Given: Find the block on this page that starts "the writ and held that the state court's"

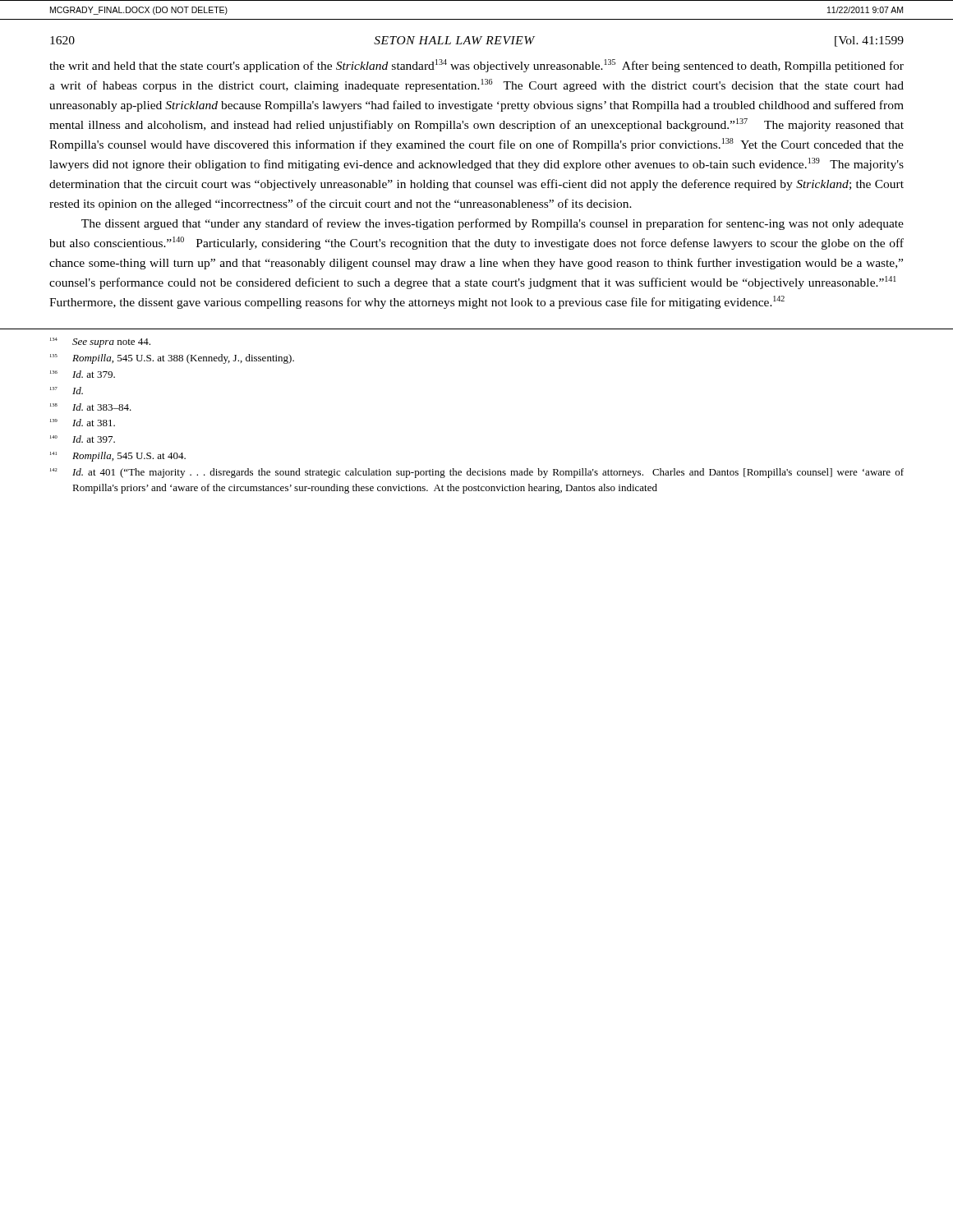Looking at the screenshot, I should (476, 135).
